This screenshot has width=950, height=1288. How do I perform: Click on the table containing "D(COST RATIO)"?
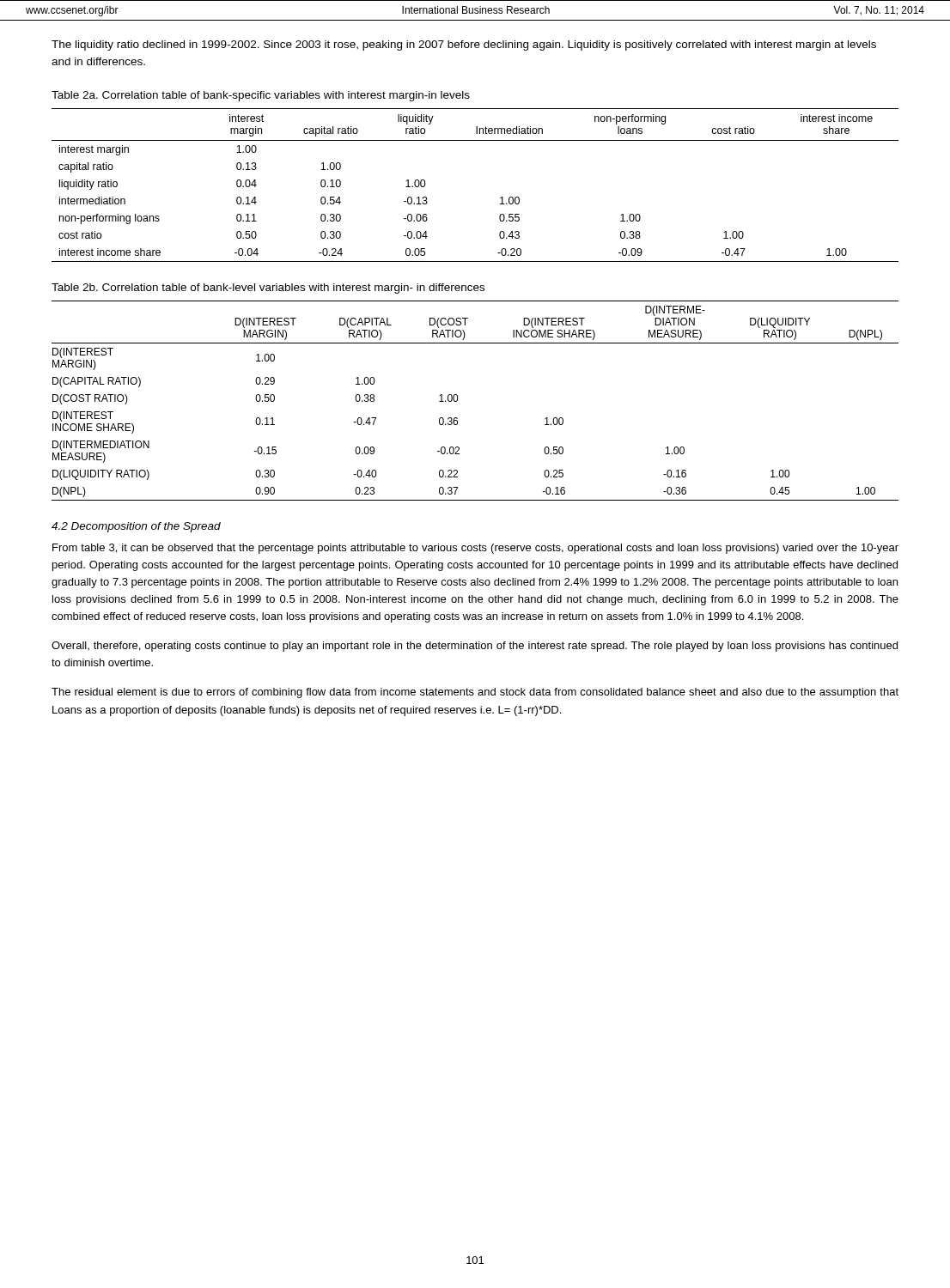click(x=475, y=400)
